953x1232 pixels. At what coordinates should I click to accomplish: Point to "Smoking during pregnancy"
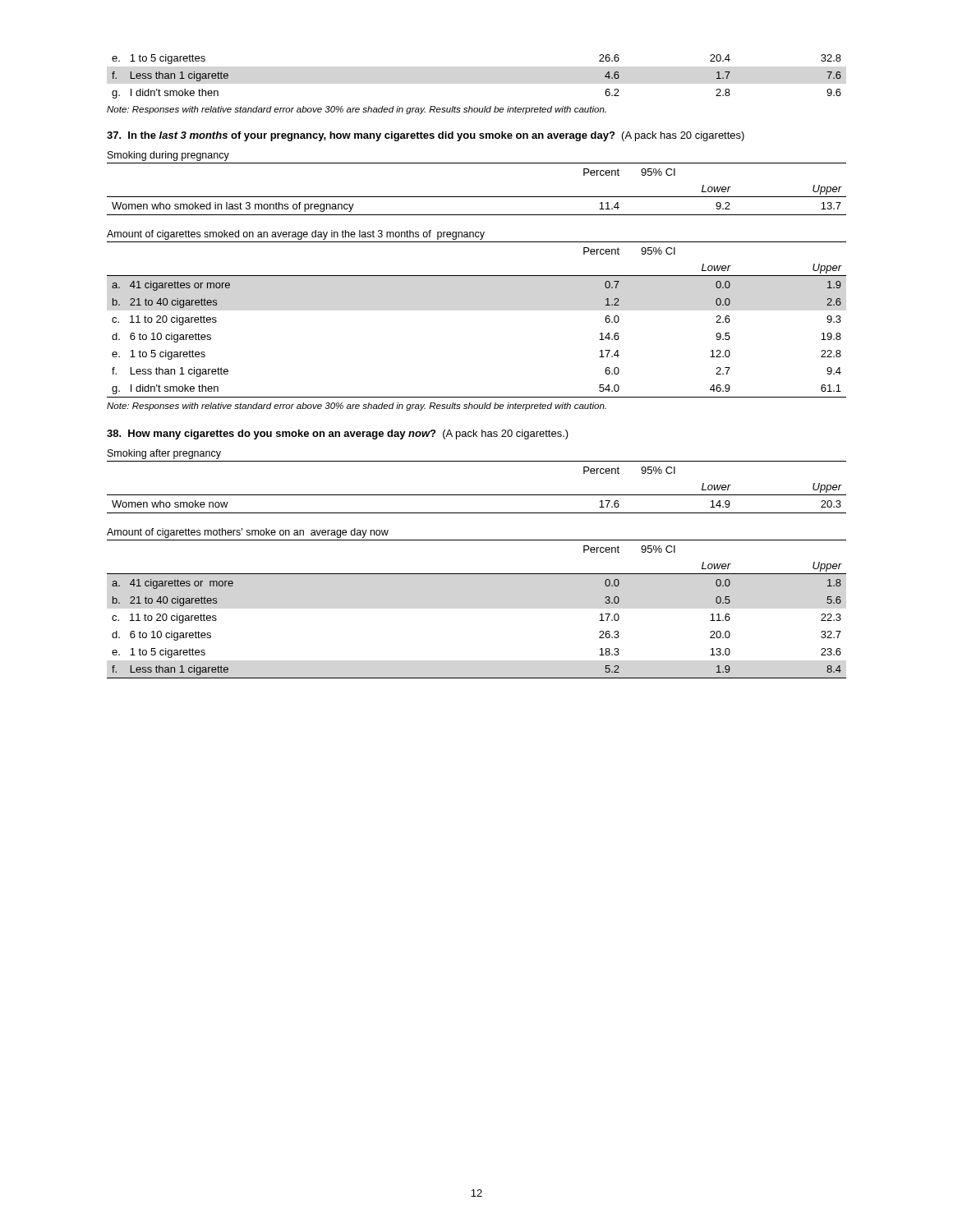tap(168, 155)
